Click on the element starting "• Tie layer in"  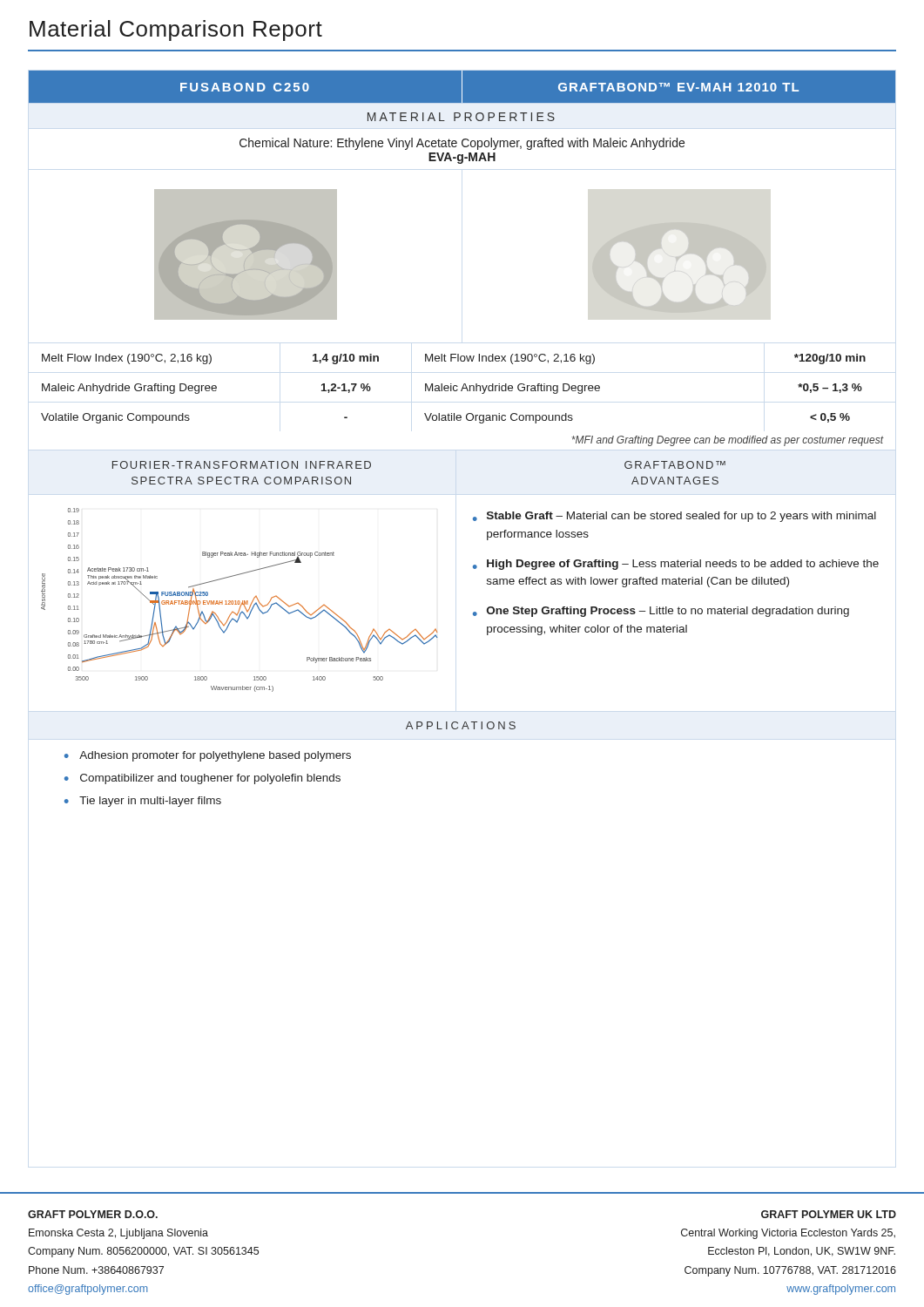[143, 803]
